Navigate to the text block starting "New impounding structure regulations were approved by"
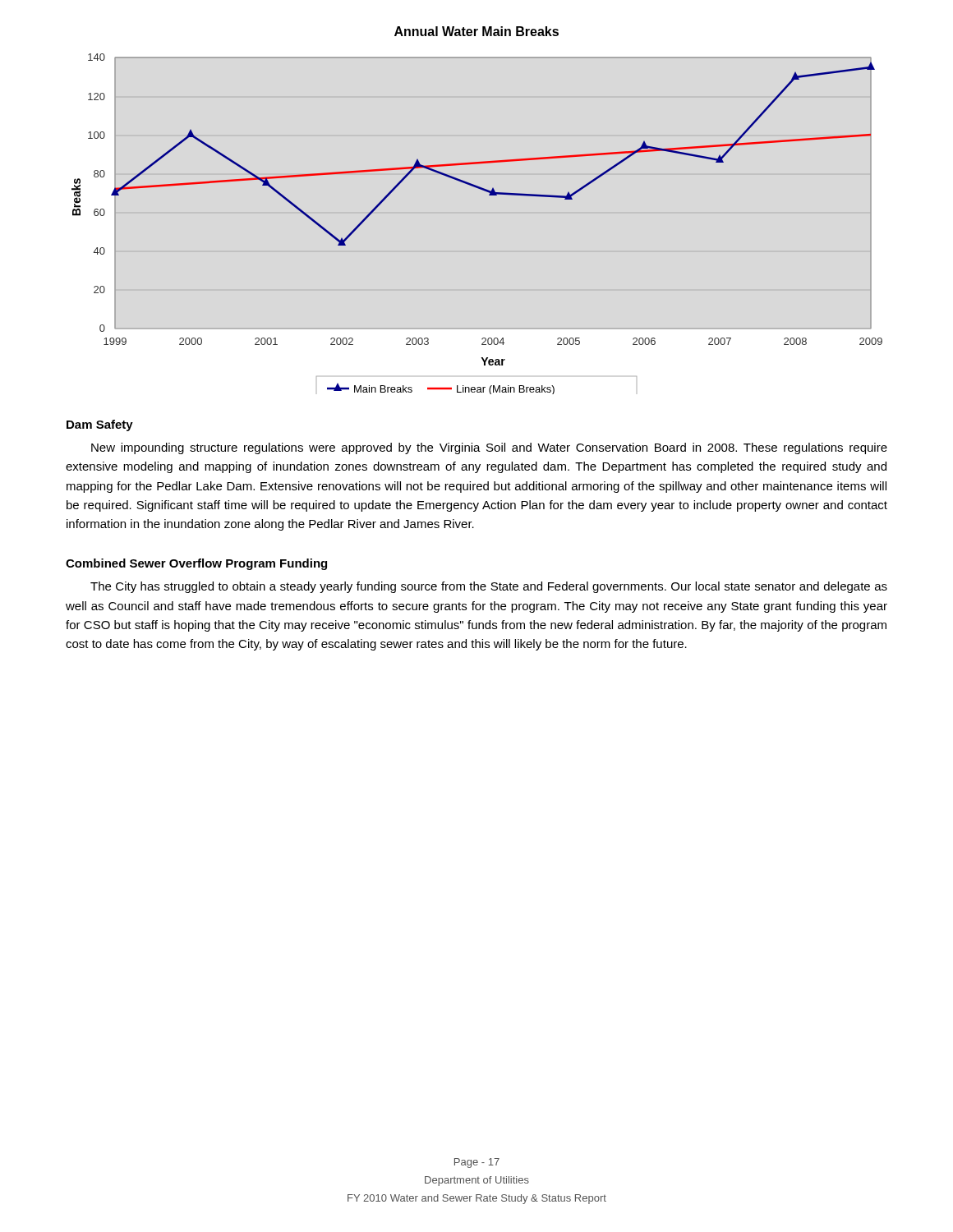This screenshot has height=1232, width=953. point(476,485)
